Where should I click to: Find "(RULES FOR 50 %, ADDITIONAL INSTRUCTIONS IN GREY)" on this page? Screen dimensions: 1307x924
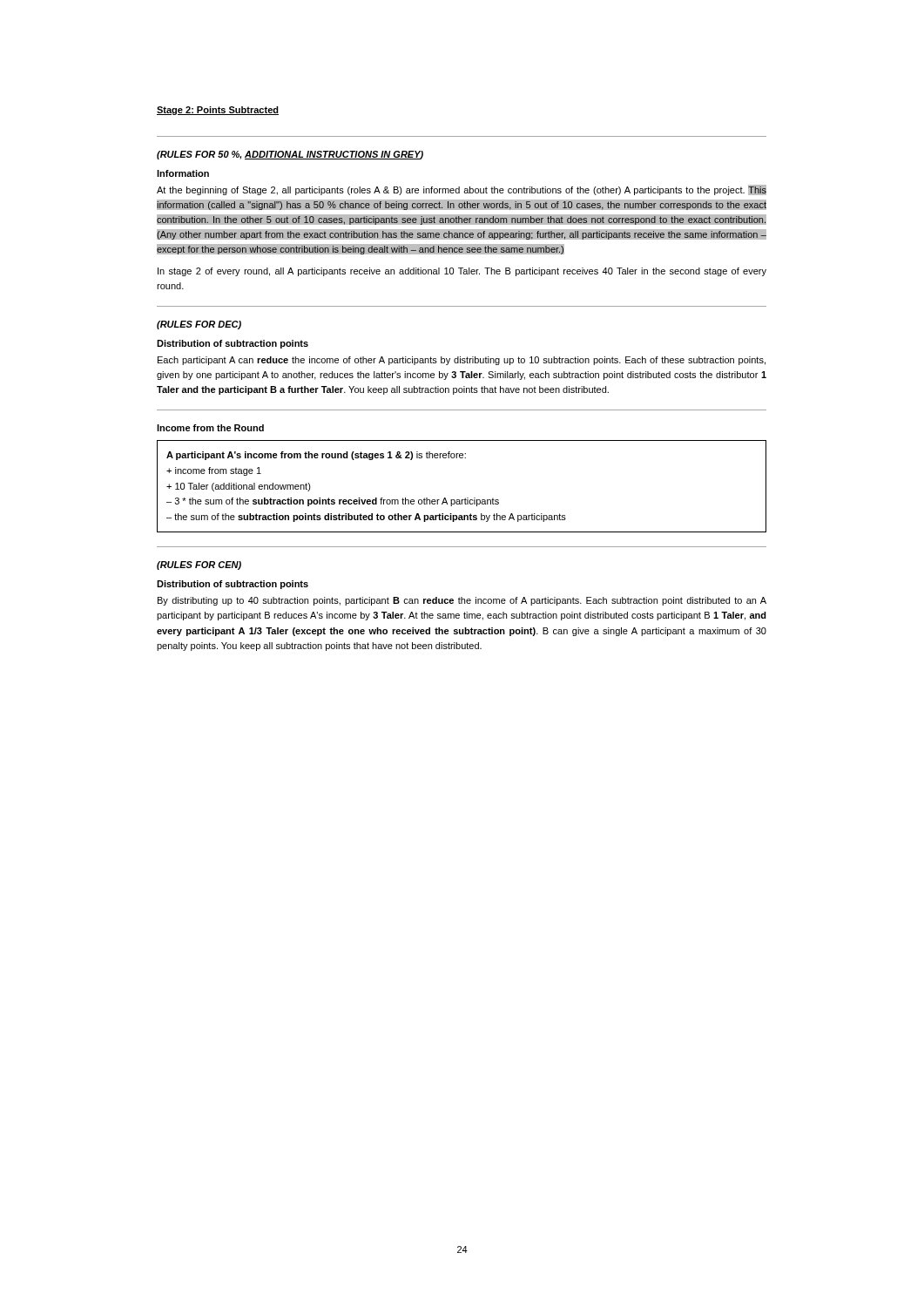(290, 154)
